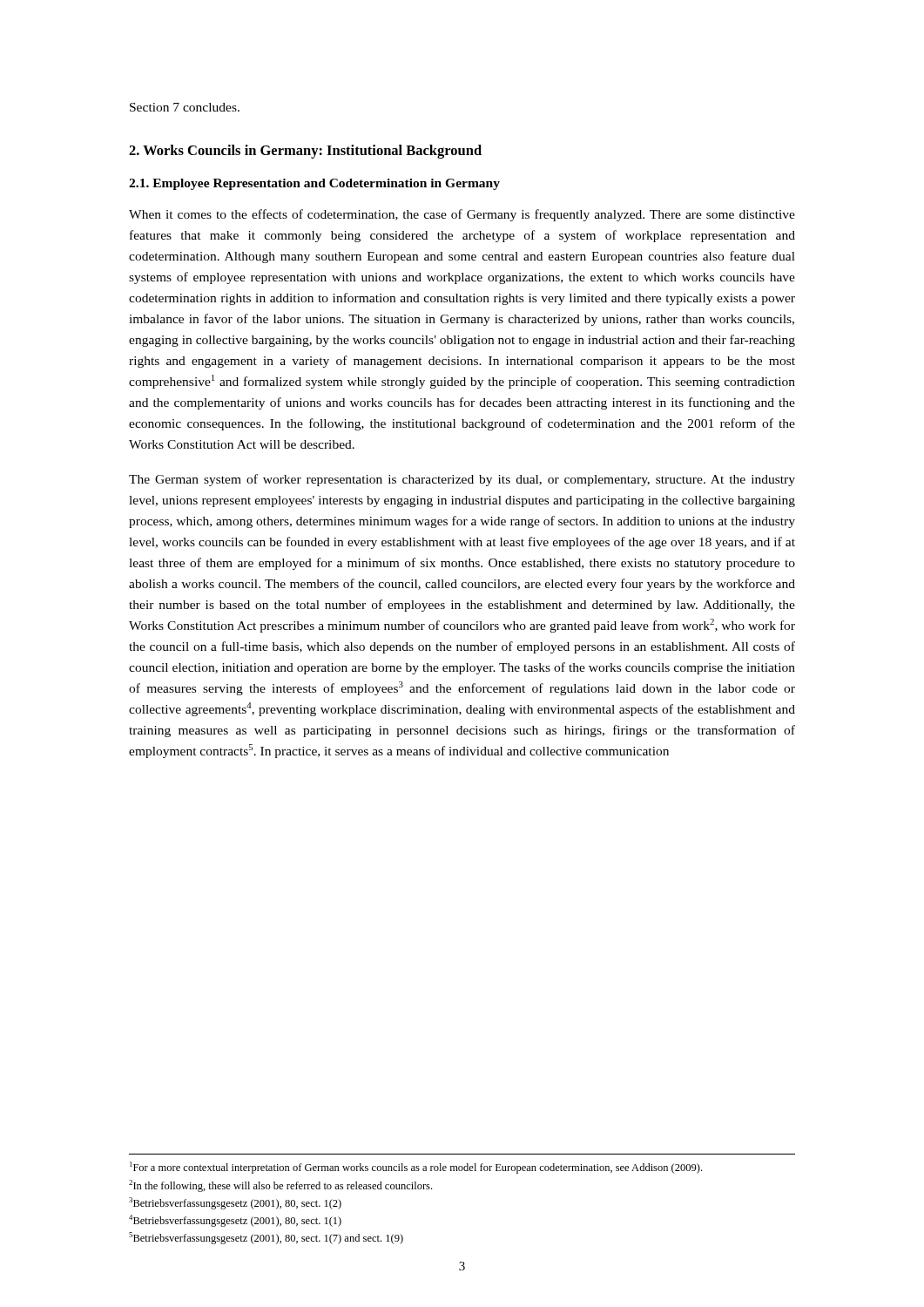Find the footnote that says "1For a more contextual interpretation of German works"
Viewport: 924px width, 1307px height.
416,1167
